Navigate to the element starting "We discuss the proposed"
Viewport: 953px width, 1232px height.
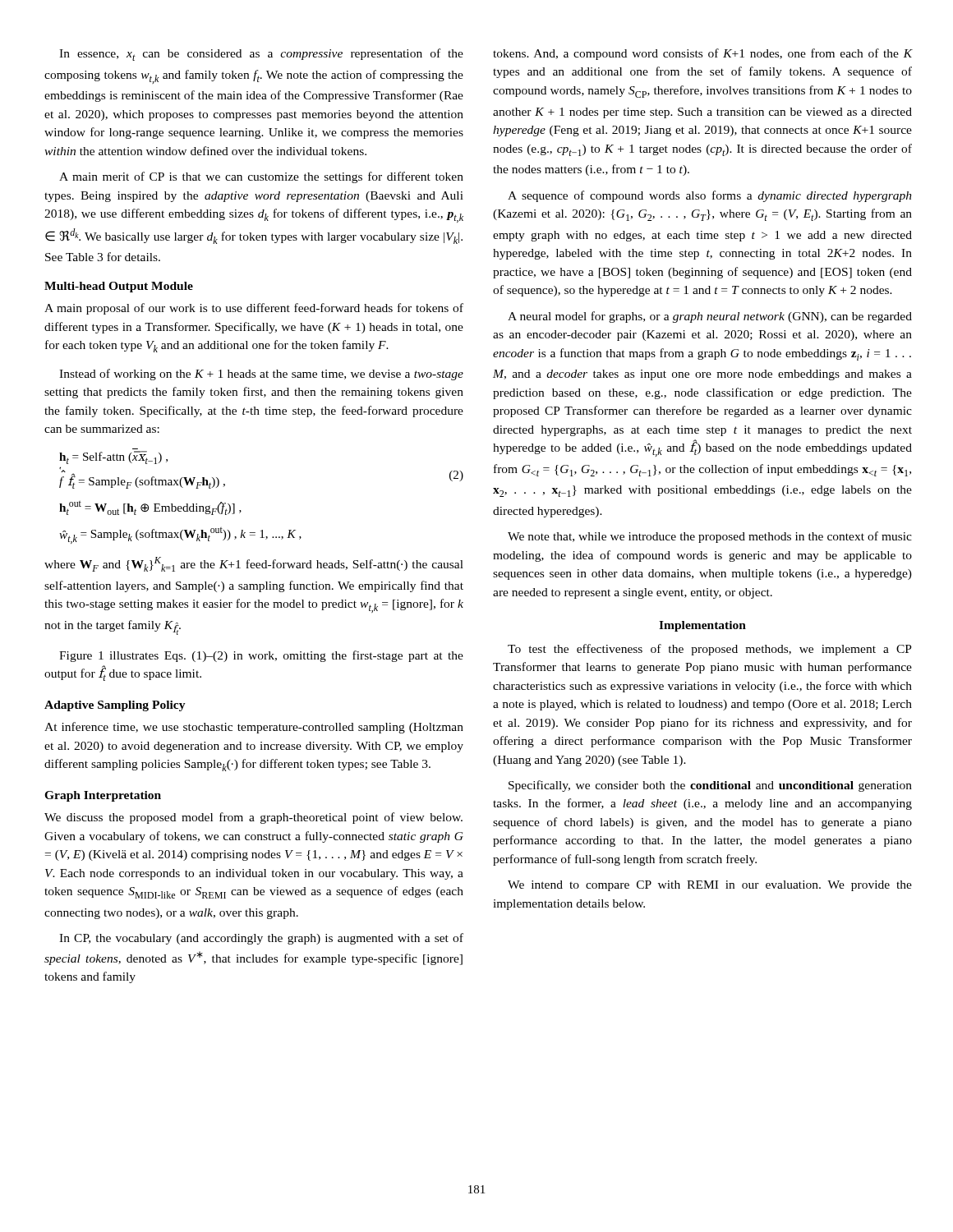tap(254, 865)
